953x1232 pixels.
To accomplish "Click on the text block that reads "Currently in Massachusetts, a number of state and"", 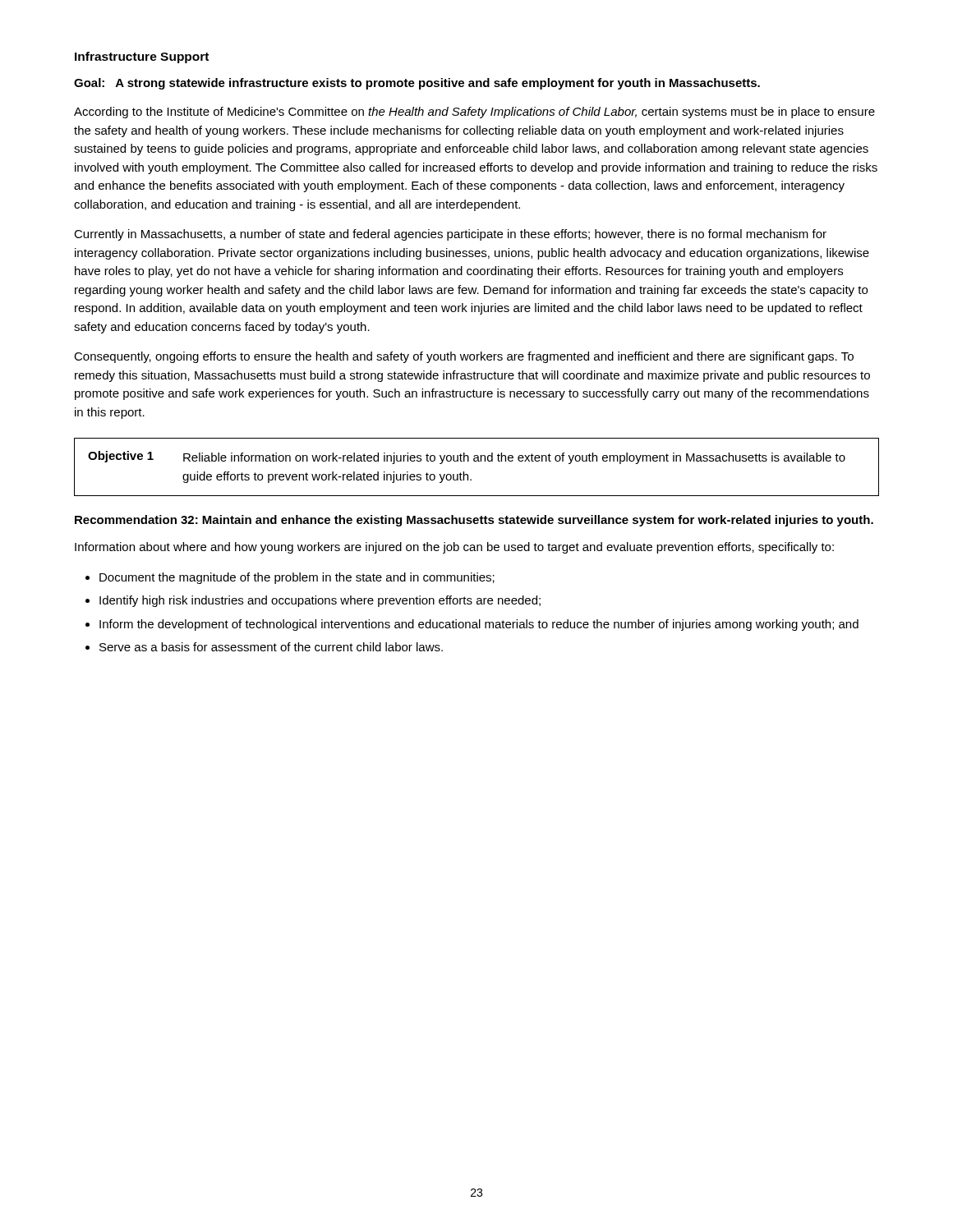I will coord(476,281).
